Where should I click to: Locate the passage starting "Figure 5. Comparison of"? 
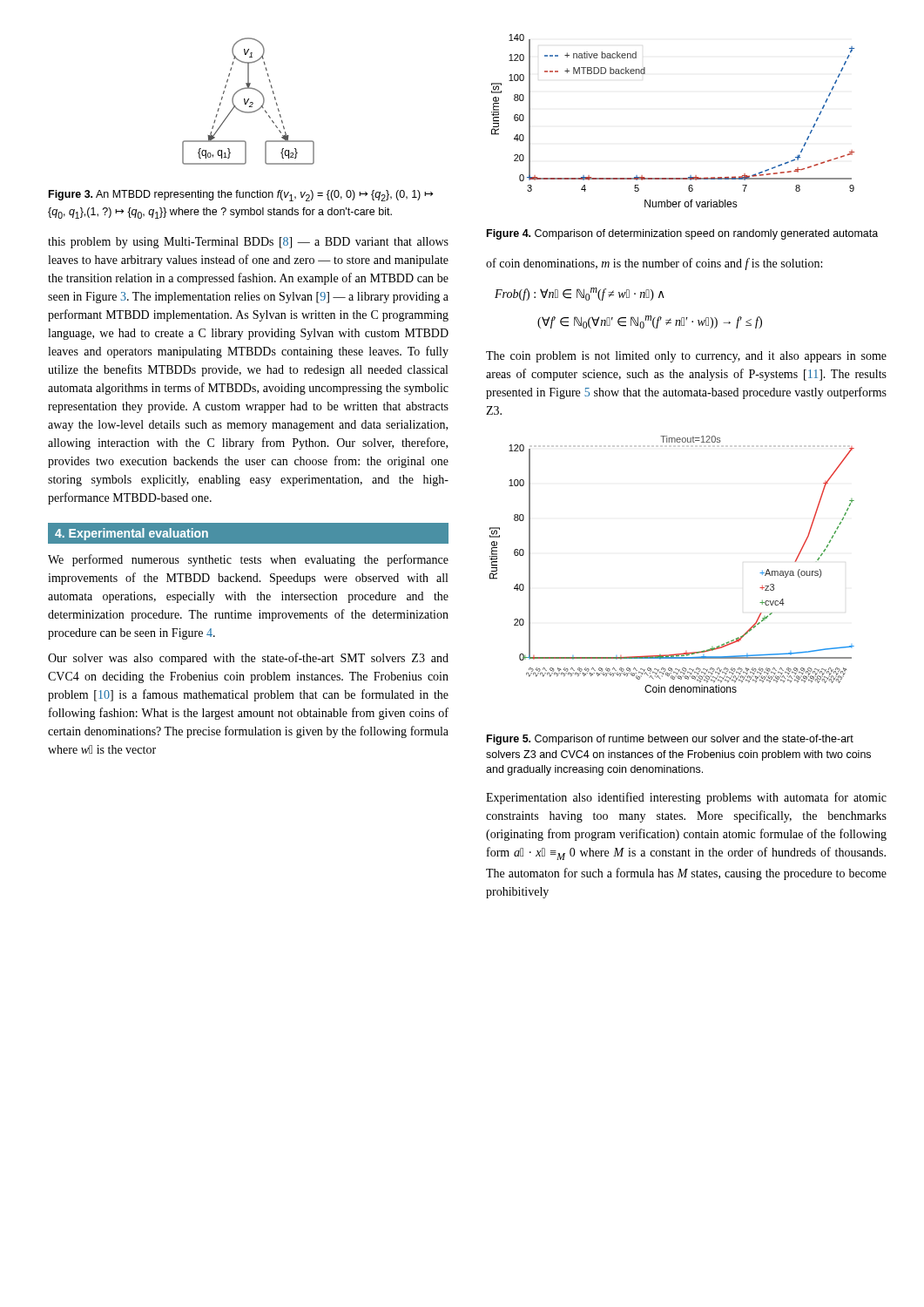(x=679, y=754)
